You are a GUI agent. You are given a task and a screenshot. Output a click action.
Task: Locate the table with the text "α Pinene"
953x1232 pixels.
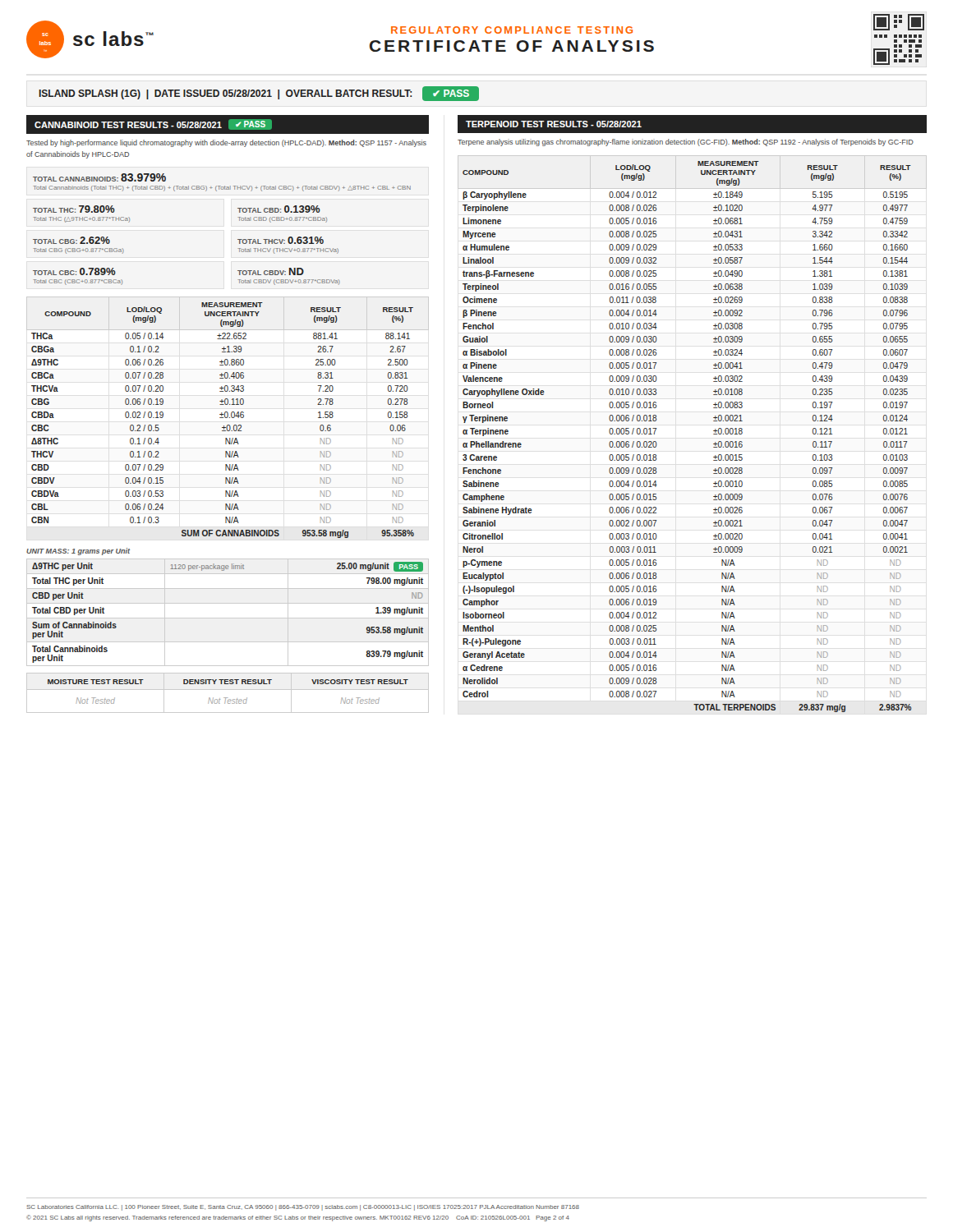click(692, 435)
